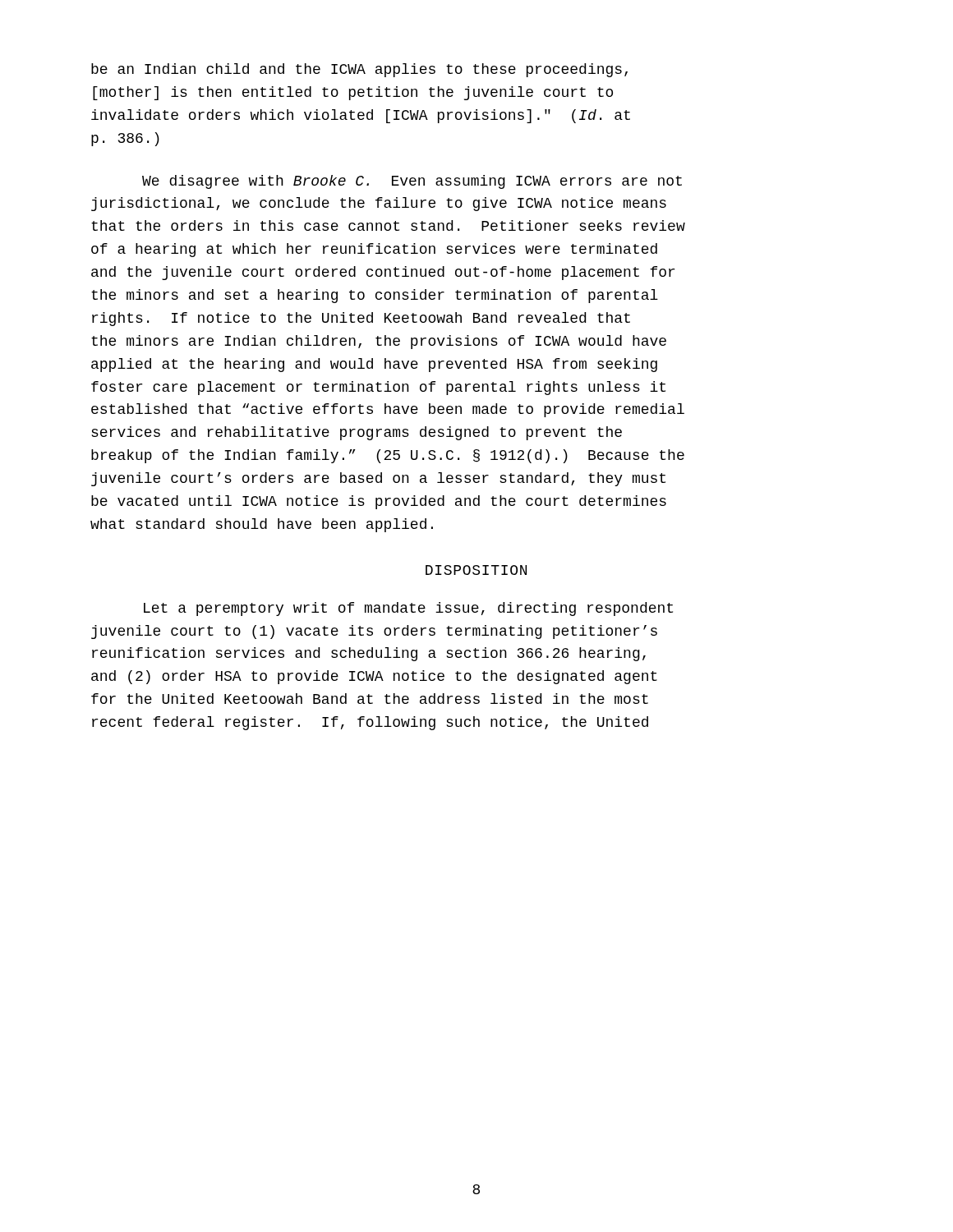
Task: Select the text block containing "be an Indian child and the ICWA applies"
Action: point(361,104)
